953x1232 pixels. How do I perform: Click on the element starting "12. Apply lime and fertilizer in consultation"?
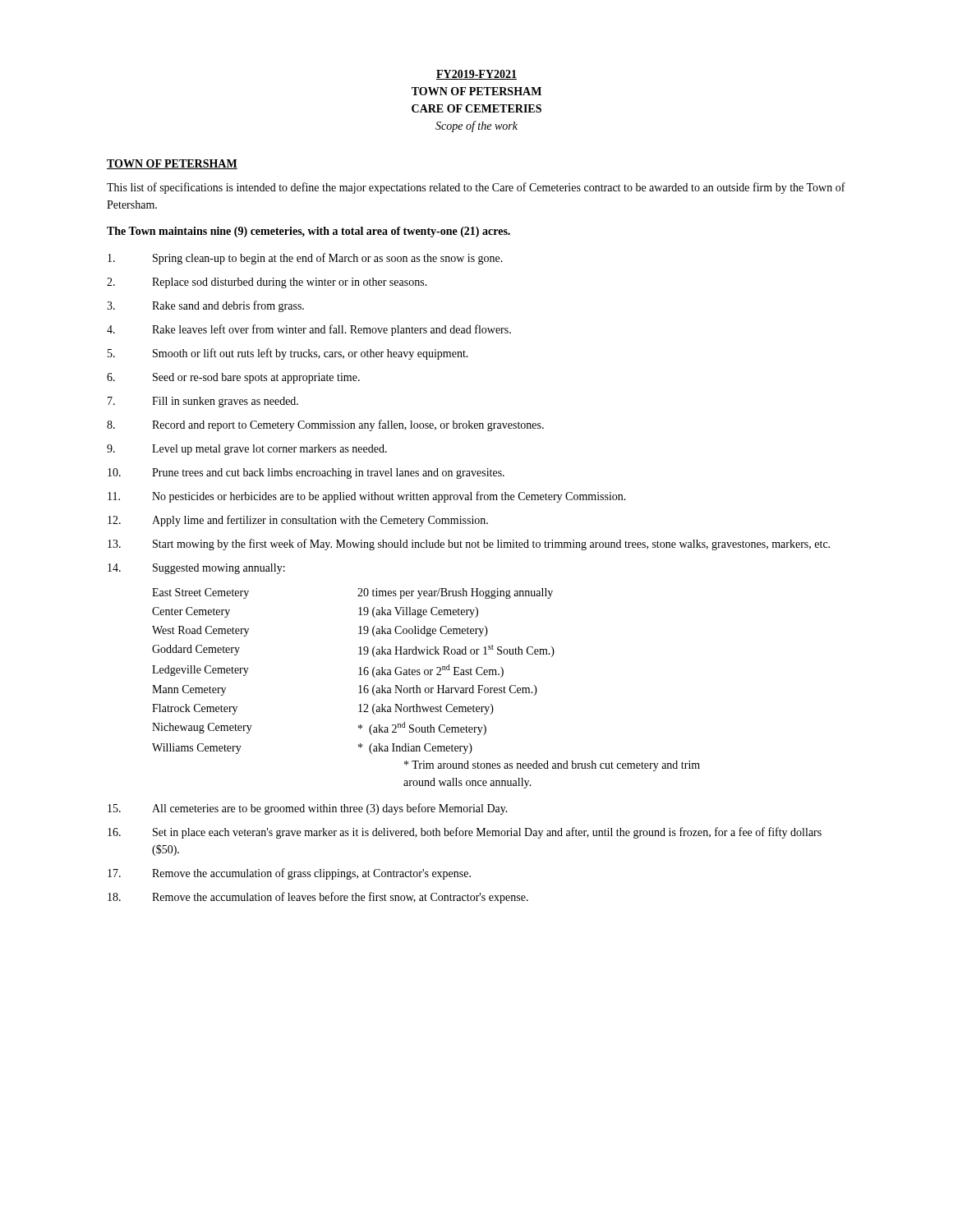coord(476,520)
